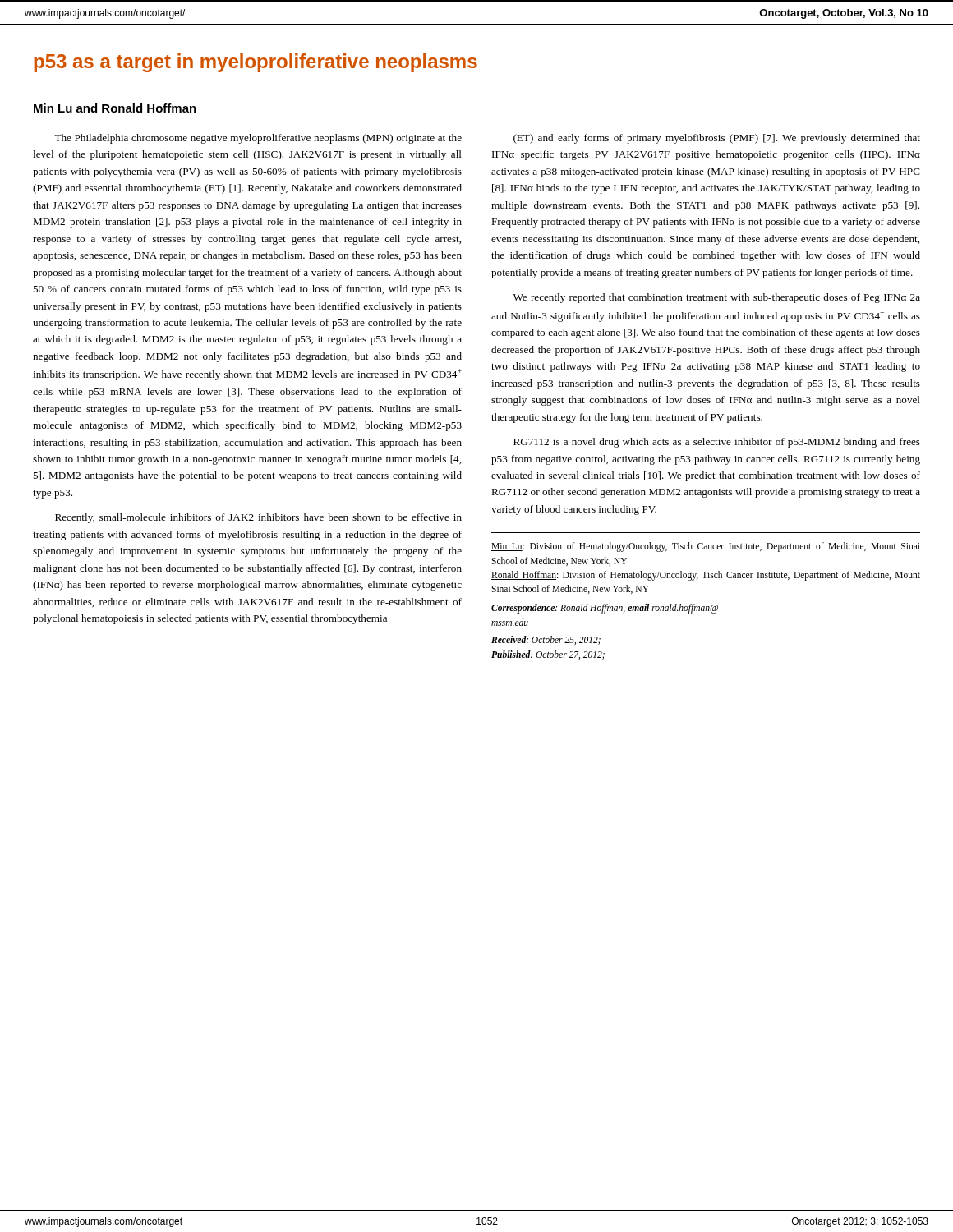This screenshot has height=1232, width=953.
Task: Find the text block starting "Received: October 25, 2012;"
Action: (548, 647)
